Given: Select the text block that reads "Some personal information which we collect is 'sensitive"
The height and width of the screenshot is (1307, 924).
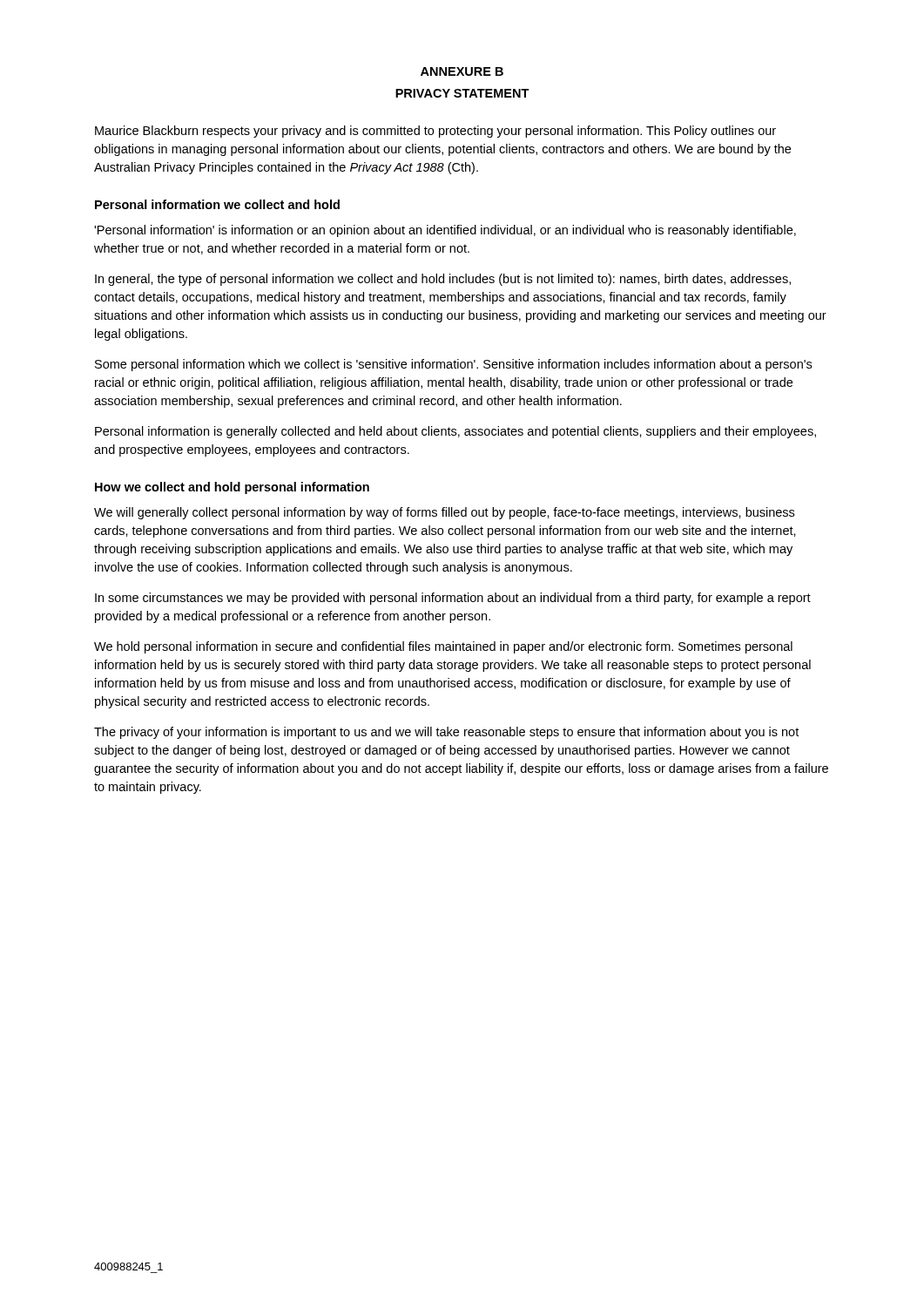Looking at the screenshot, I should pyautogui.click(x=453, y=383).
